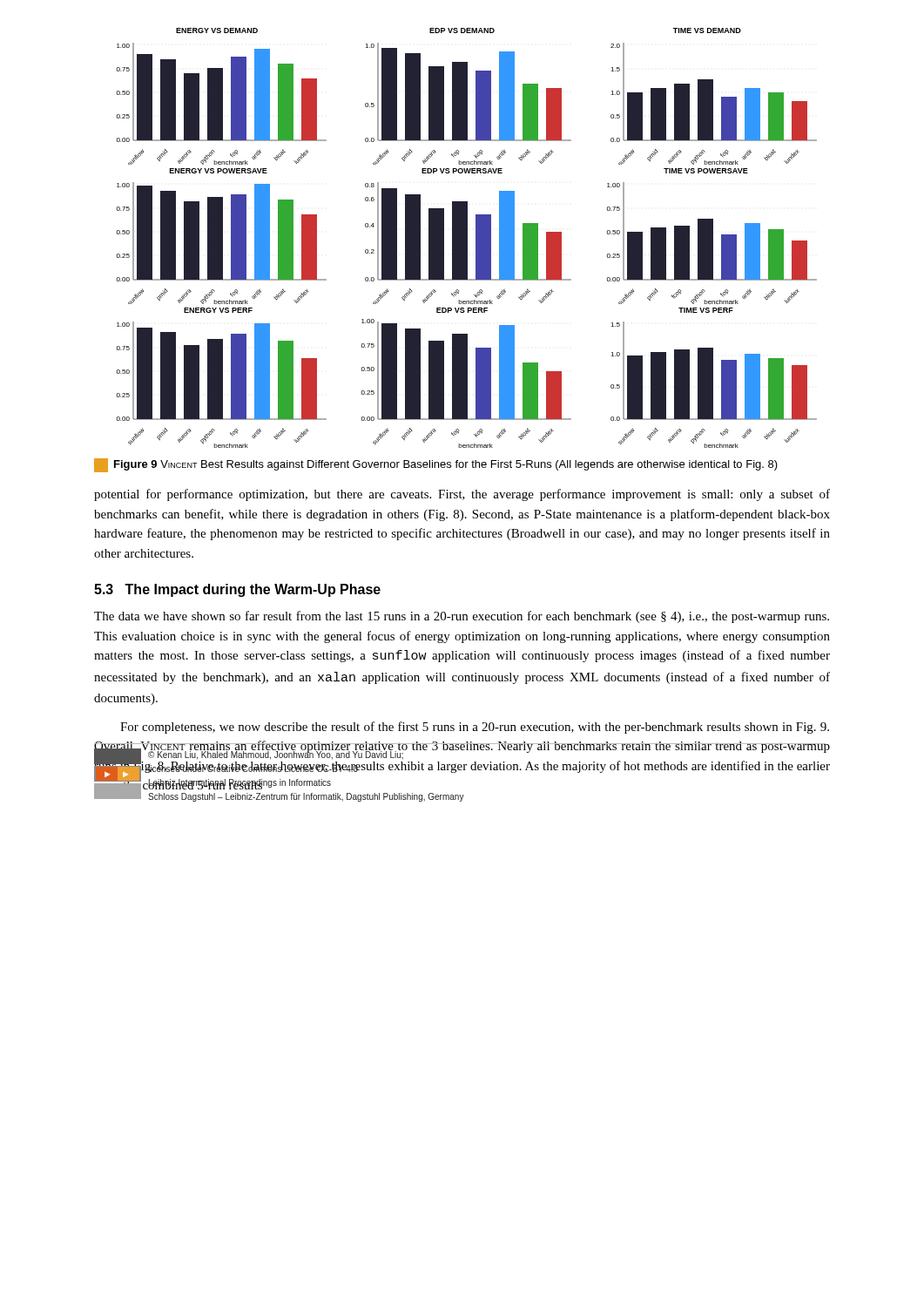
Task: Find the text block that says "For completeness, we now describe the result"
Action: coord(462,756)
